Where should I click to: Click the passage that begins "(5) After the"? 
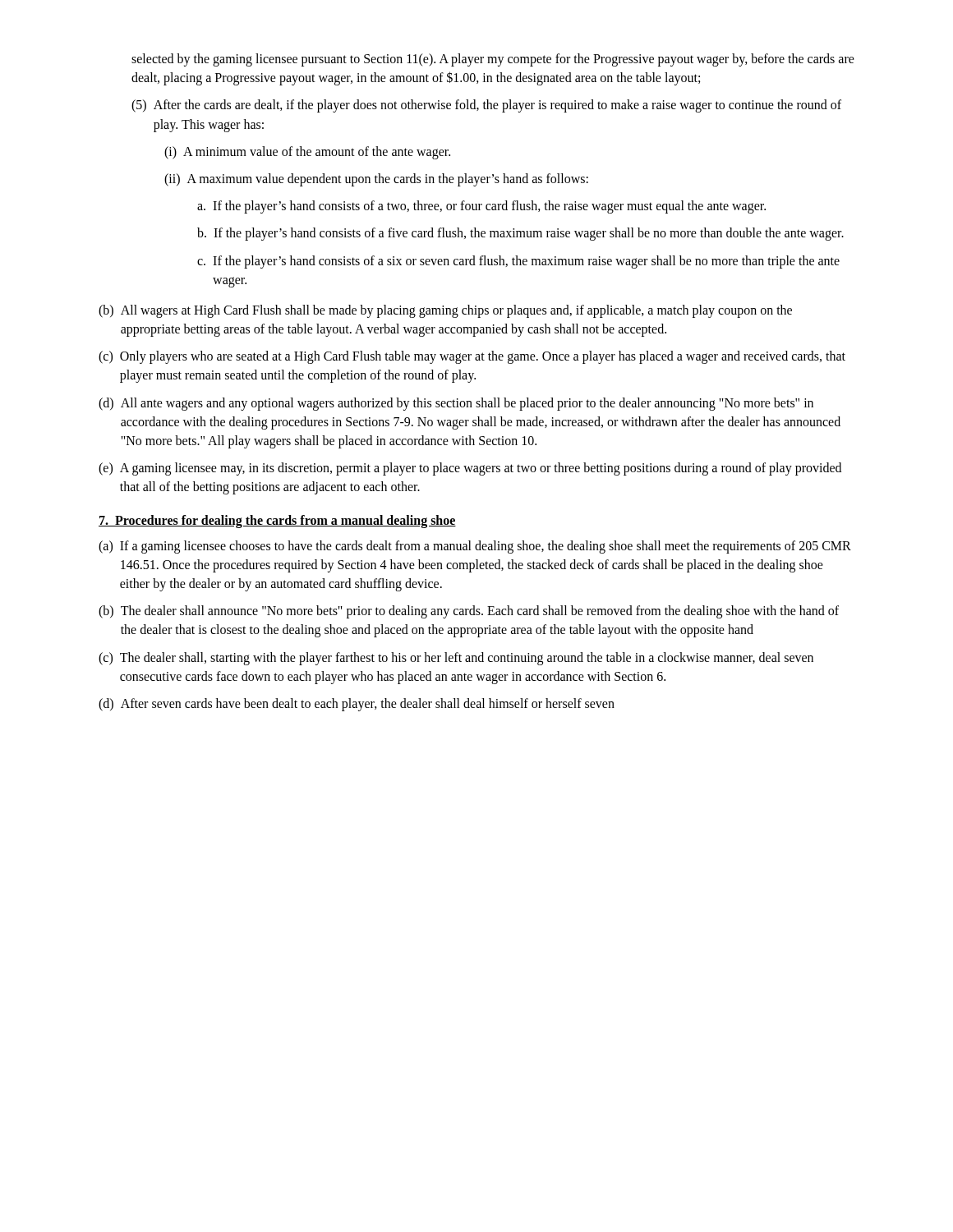(x=493, y=115)
